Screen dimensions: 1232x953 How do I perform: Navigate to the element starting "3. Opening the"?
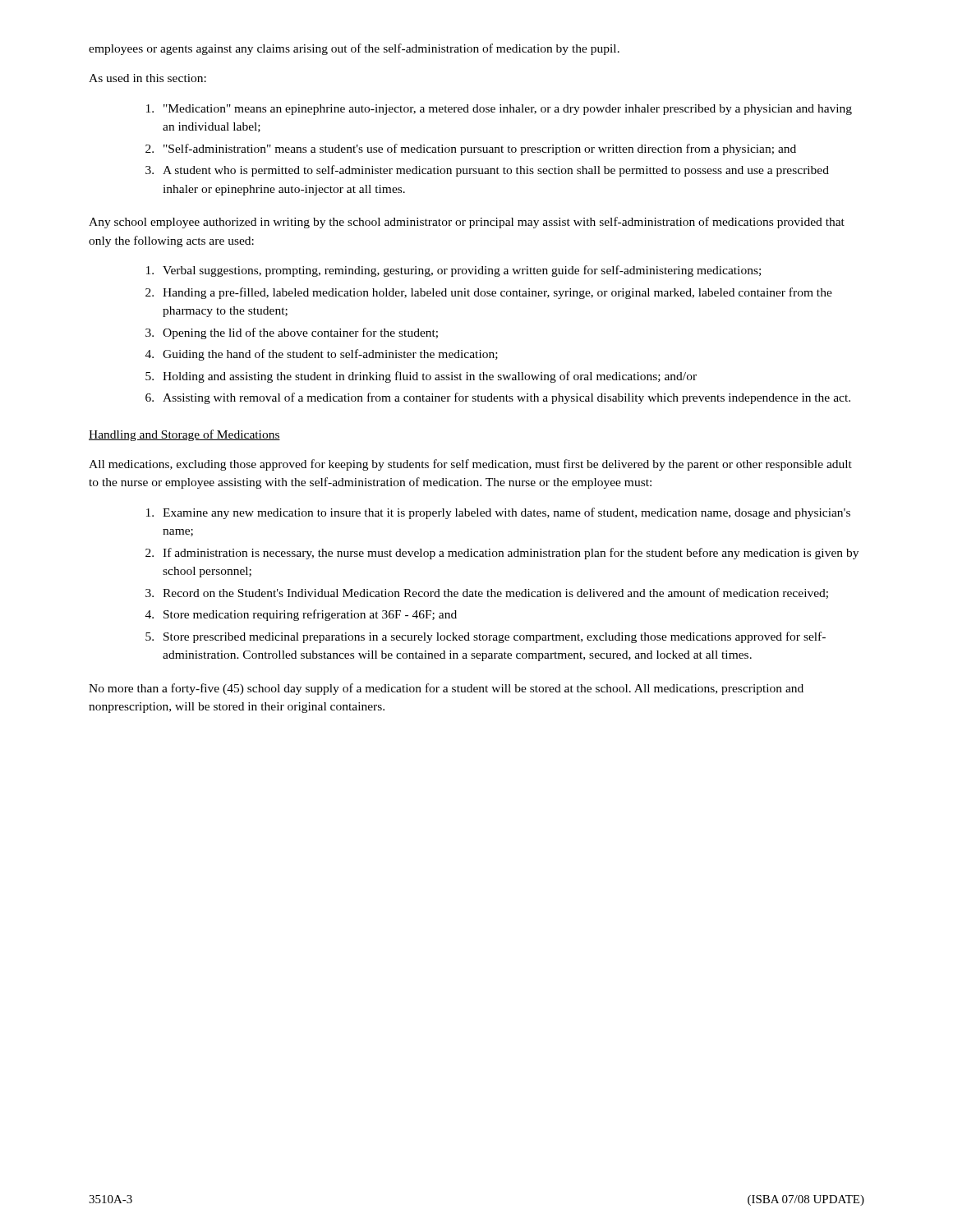tap(292, 333)
